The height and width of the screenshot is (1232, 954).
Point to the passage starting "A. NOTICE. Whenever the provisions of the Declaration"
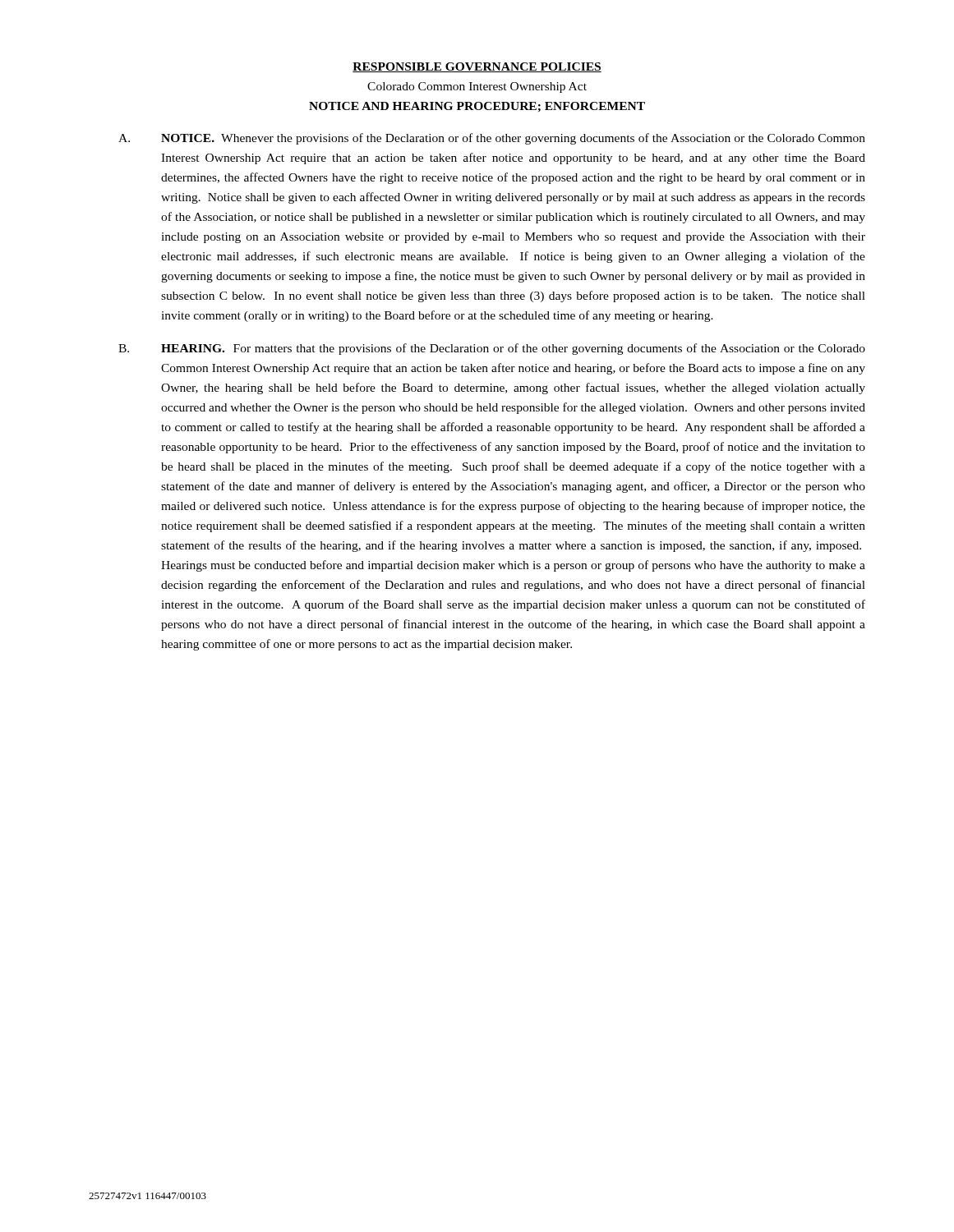477,227
